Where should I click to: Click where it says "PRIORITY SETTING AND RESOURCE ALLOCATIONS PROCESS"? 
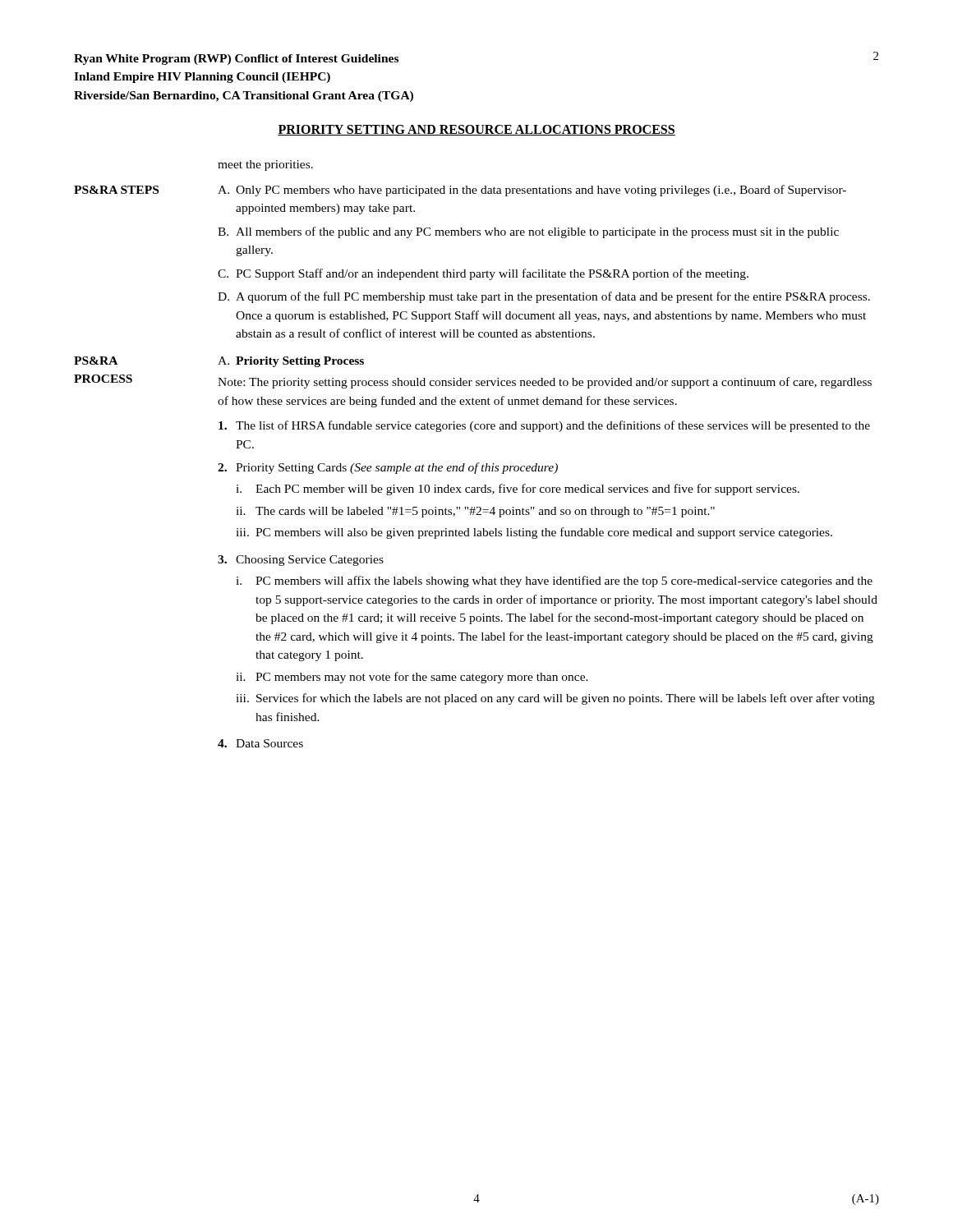point(476,130)
